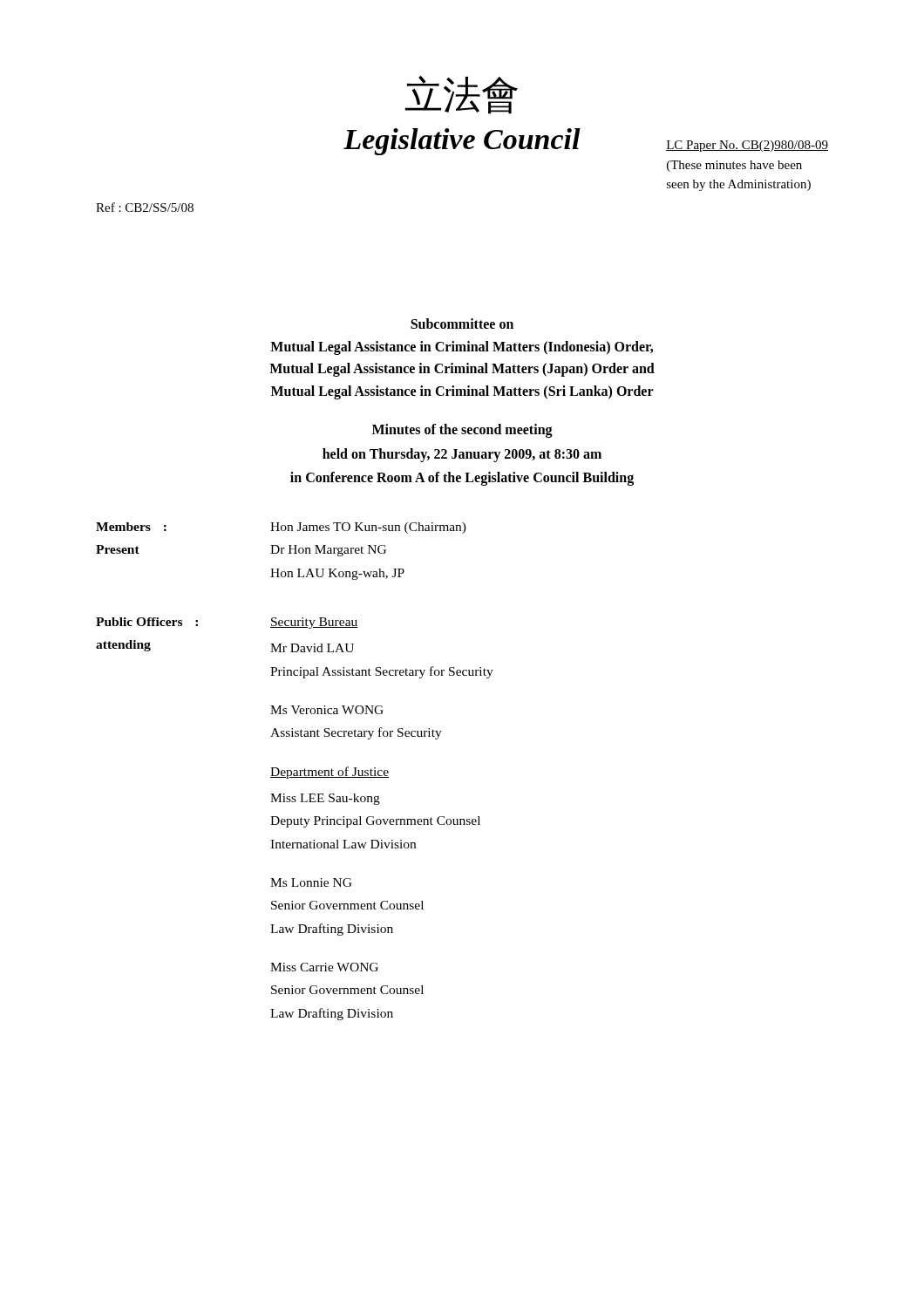Navigate to the region starting "Subcommittee on Mutual Legal Assistance in Criminal Matters"
Viewport: 924px width, 1308px height.
462,357
